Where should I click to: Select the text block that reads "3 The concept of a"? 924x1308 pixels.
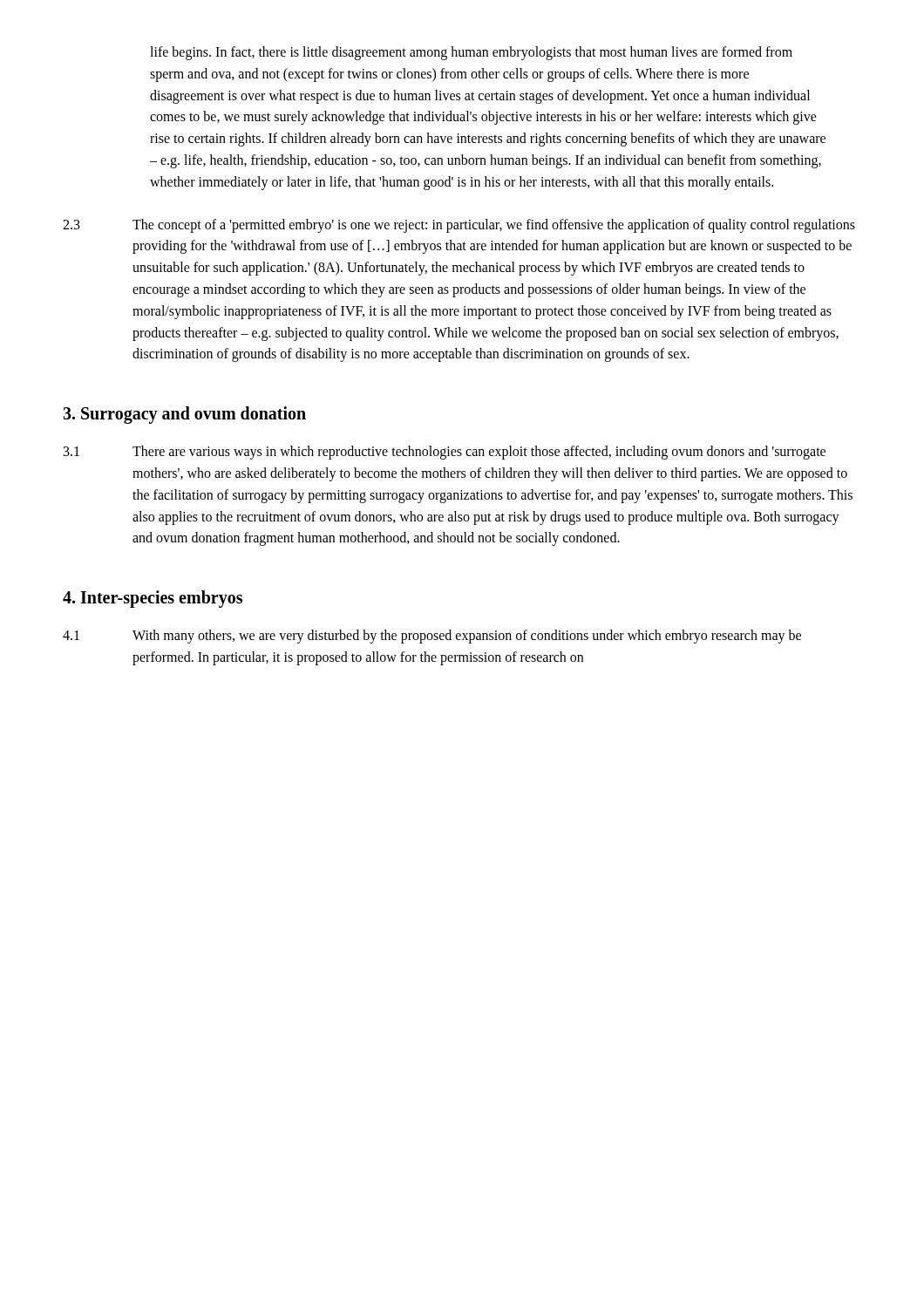[x=462, y=290]
